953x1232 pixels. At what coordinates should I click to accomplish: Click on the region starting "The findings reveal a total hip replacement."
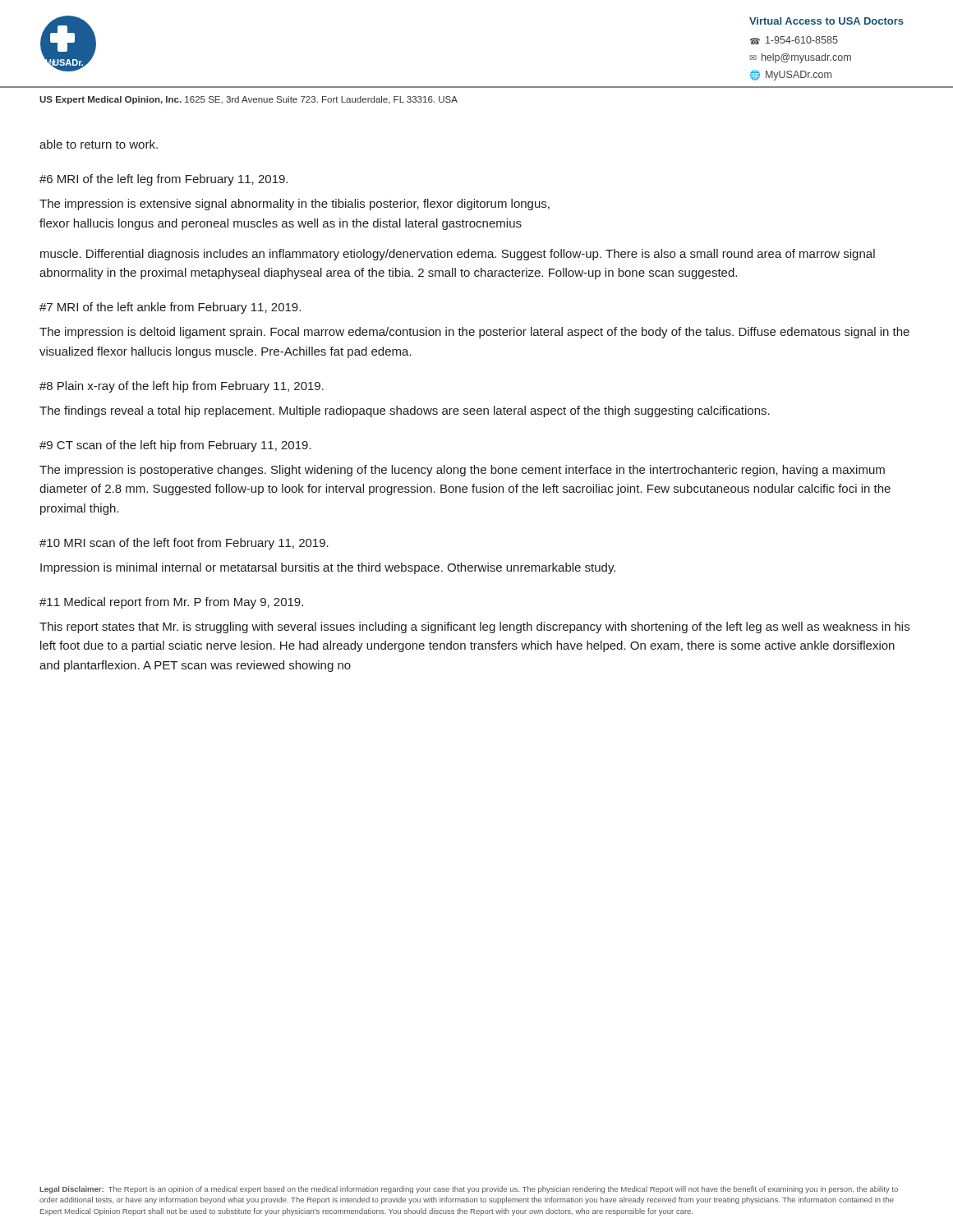405,410
